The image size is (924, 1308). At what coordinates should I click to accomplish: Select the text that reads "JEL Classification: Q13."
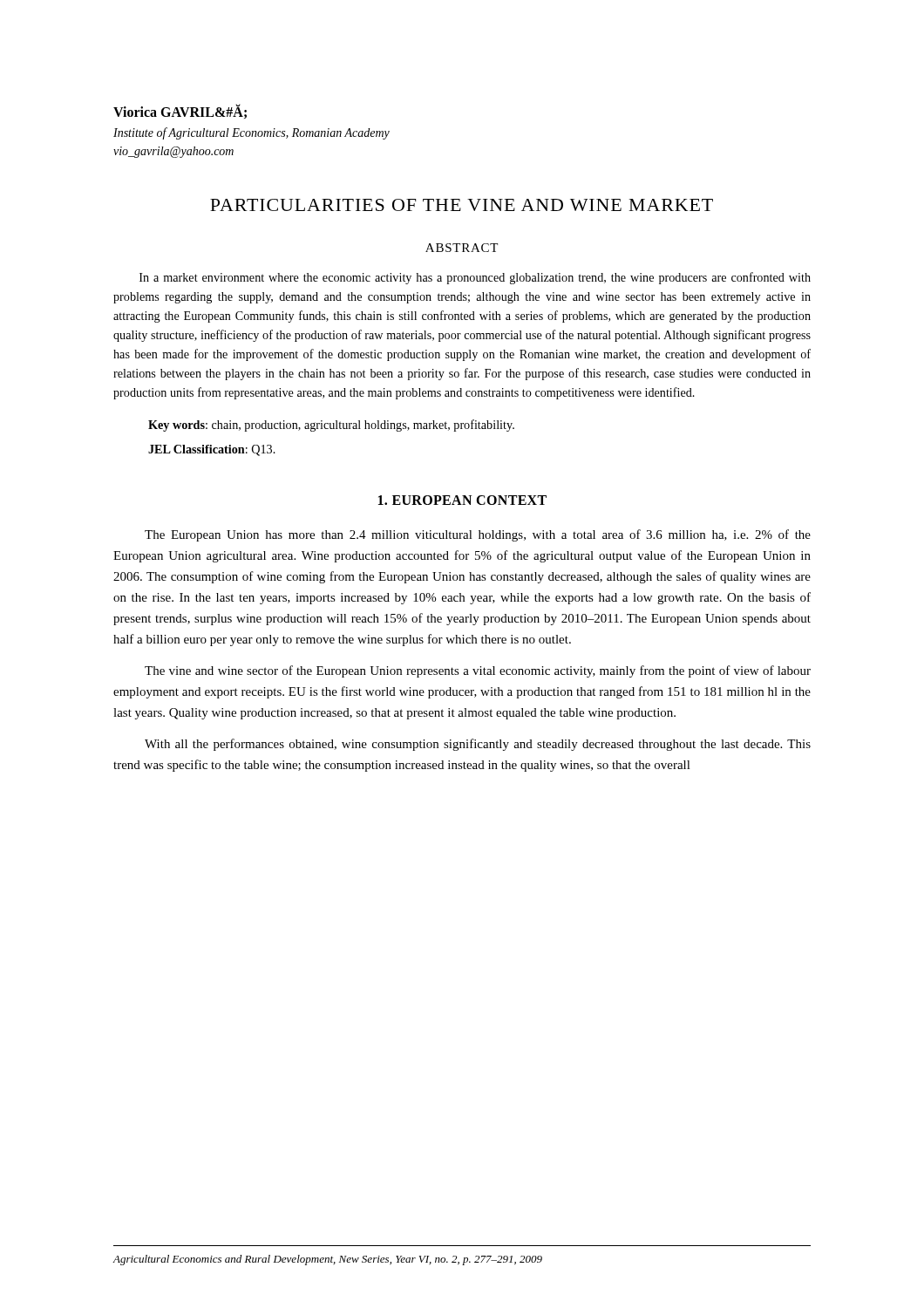(212, 449)
